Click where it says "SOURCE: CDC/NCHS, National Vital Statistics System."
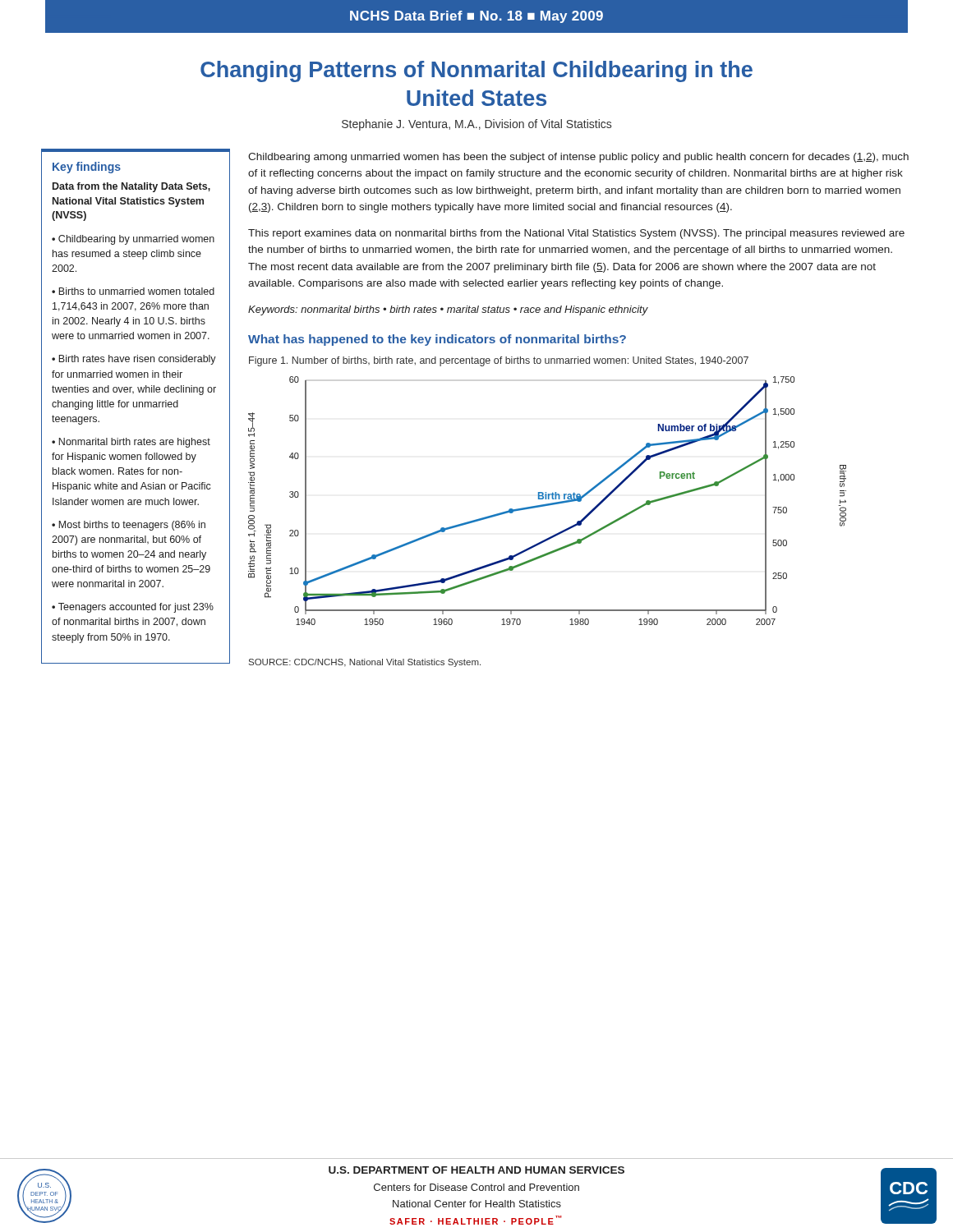 coord(365,662)
